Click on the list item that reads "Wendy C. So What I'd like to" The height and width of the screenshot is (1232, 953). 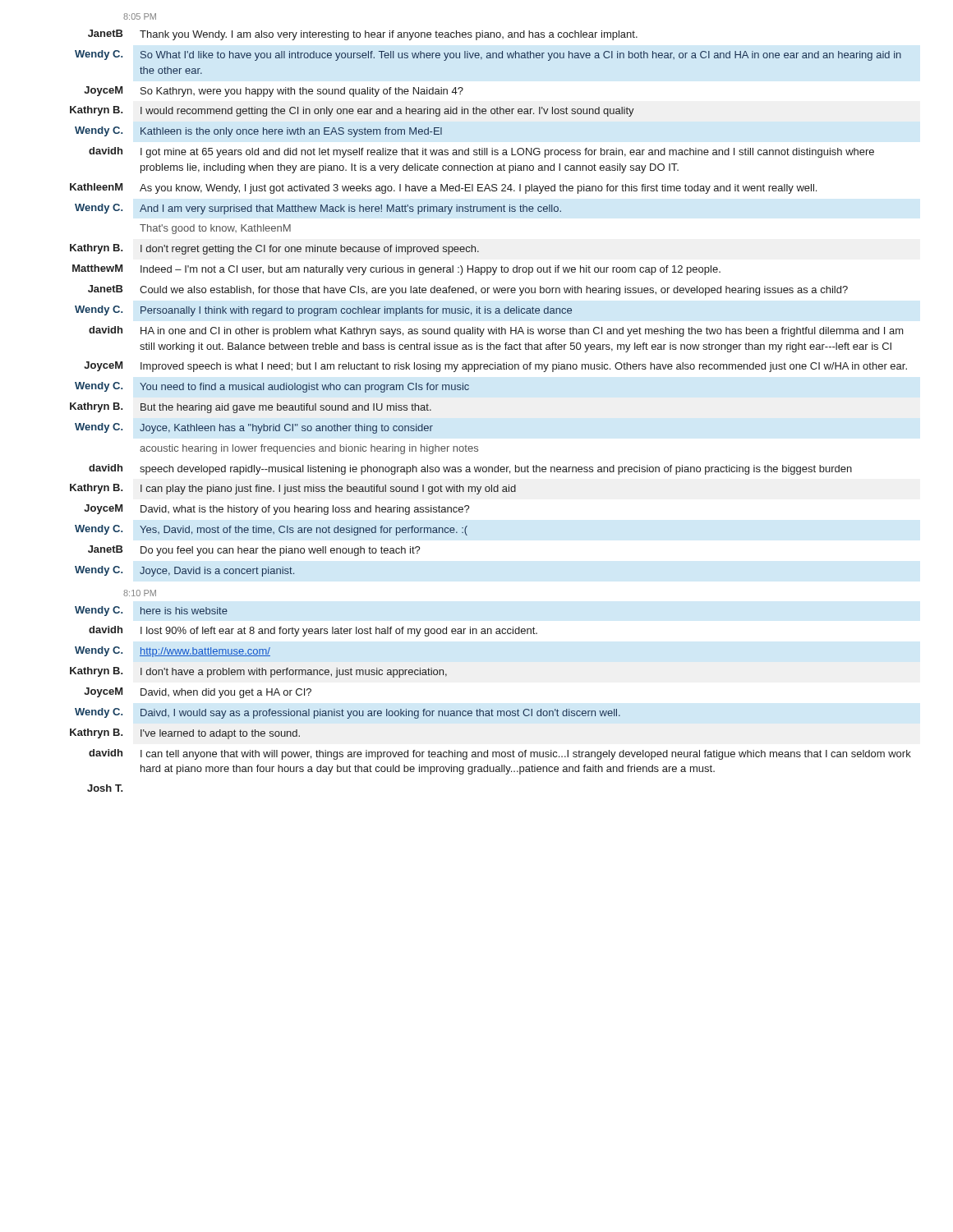point(476,63)
